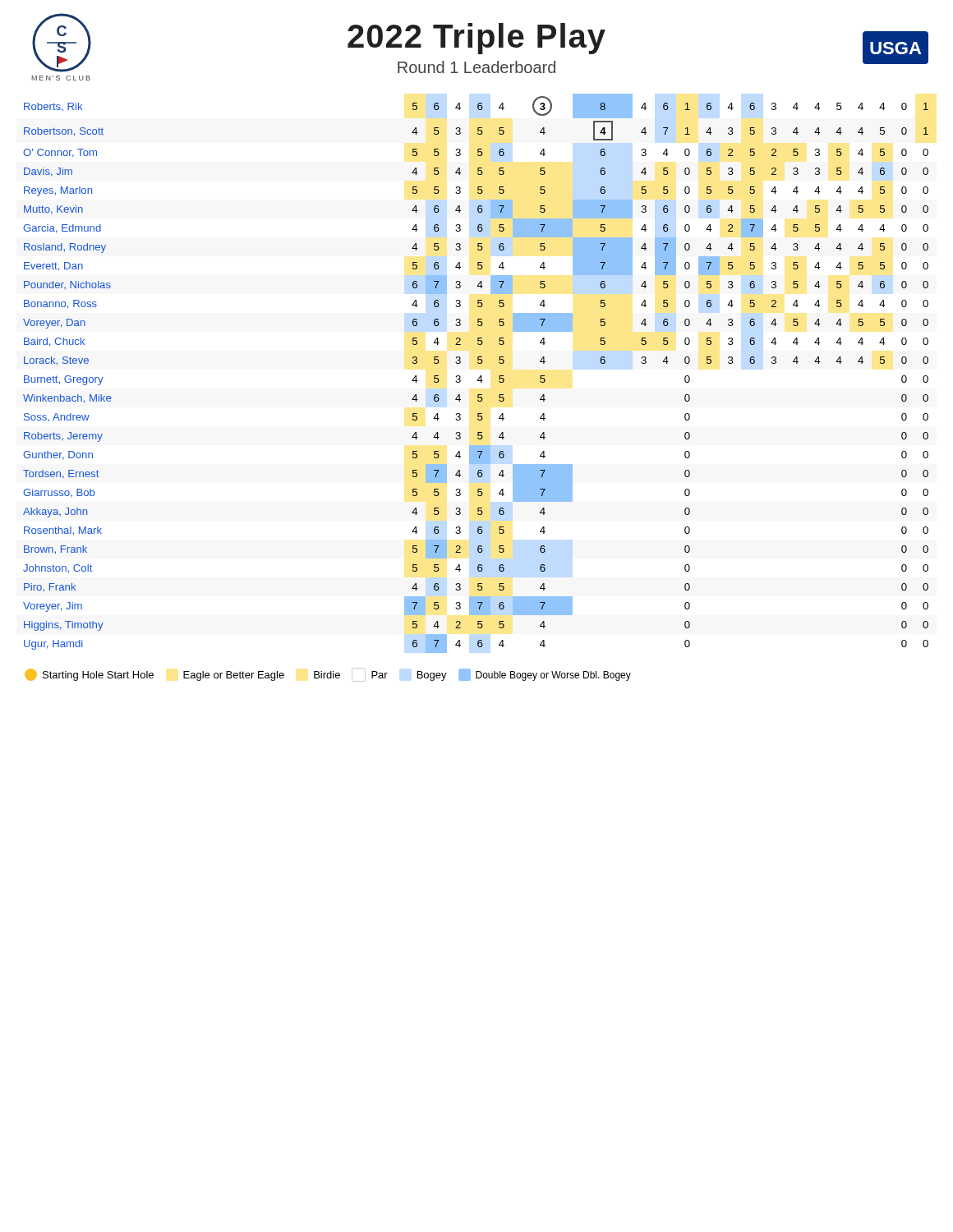
Task: Locate the caption
Action: 328,675
